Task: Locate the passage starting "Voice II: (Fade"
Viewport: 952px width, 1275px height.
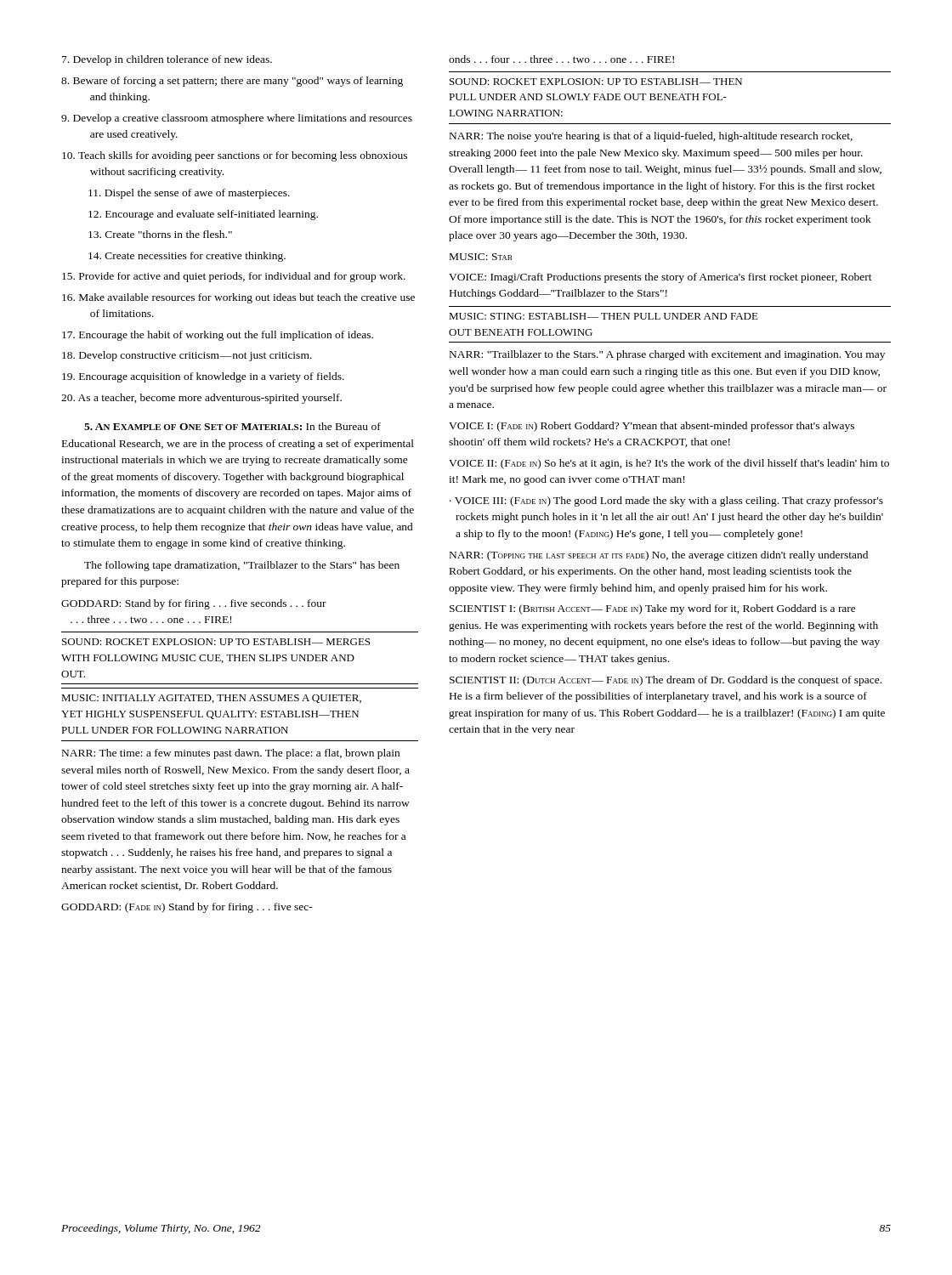Action: click(669, 471)
